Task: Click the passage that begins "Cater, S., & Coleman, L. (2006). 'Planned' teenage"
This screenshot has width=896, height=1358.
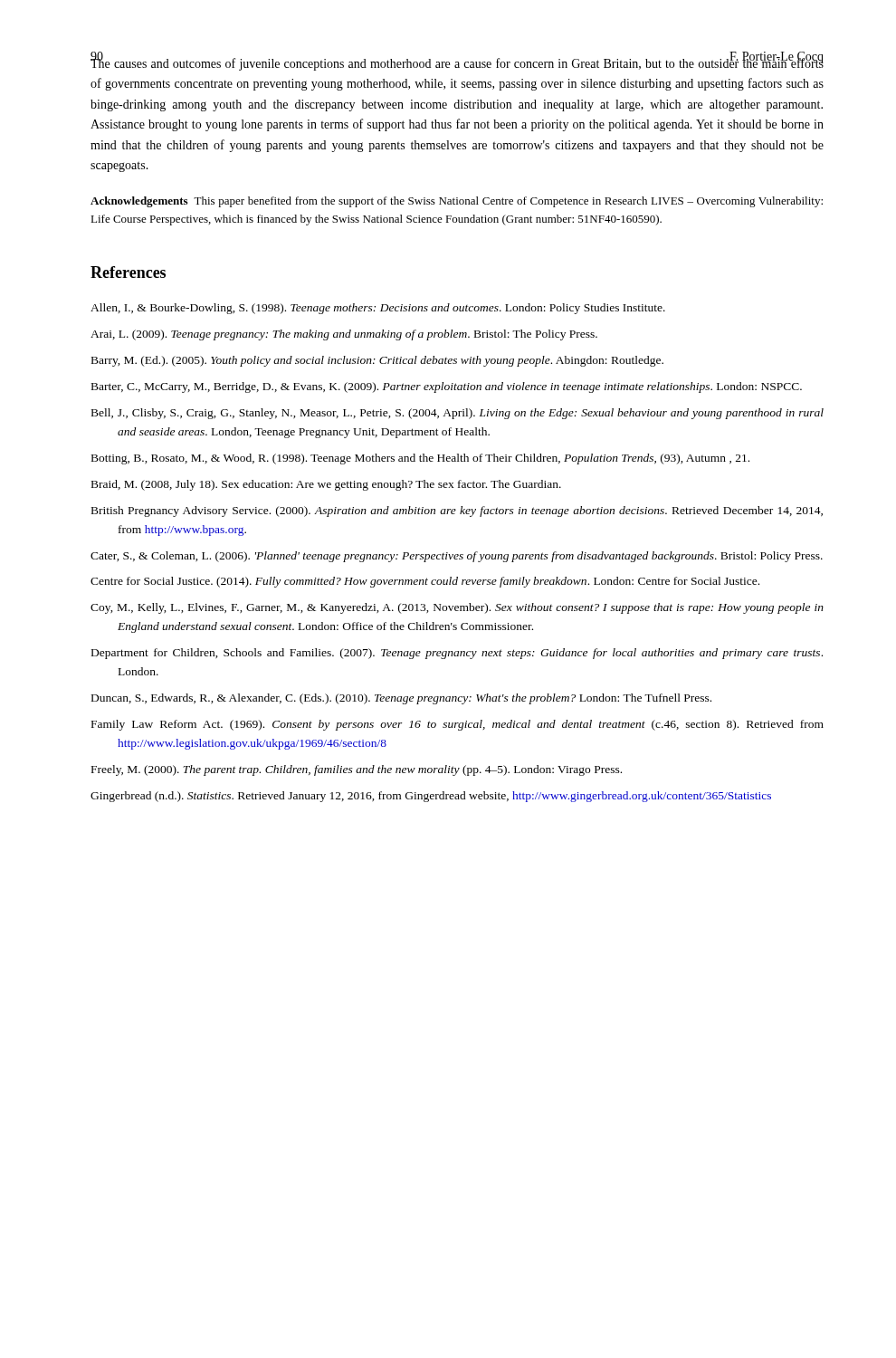Action: pos(457,555)
